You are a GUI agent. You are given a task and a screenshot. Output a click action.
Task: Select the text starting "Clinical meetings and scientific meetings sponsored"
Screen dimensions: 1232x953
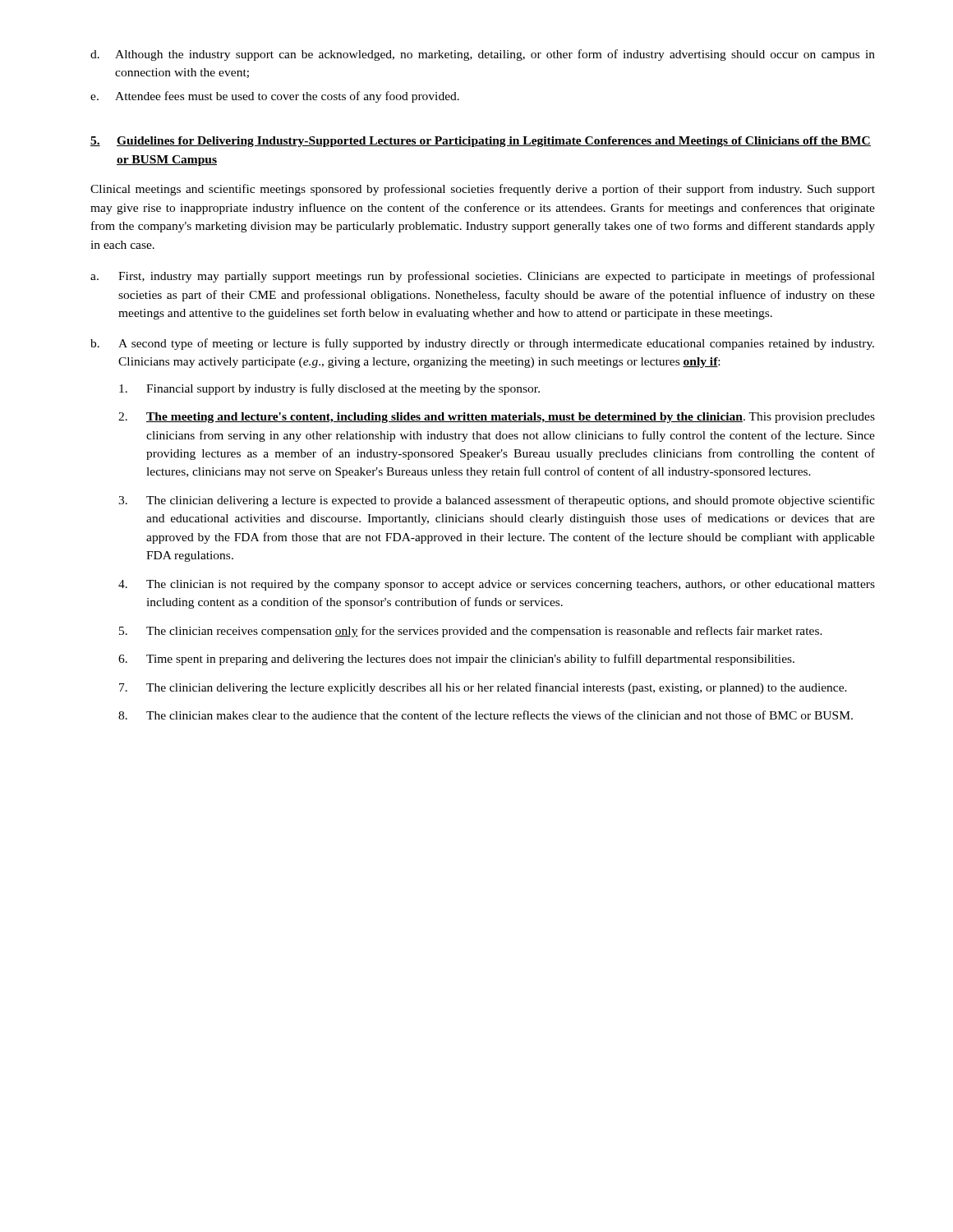coord(483,216)
